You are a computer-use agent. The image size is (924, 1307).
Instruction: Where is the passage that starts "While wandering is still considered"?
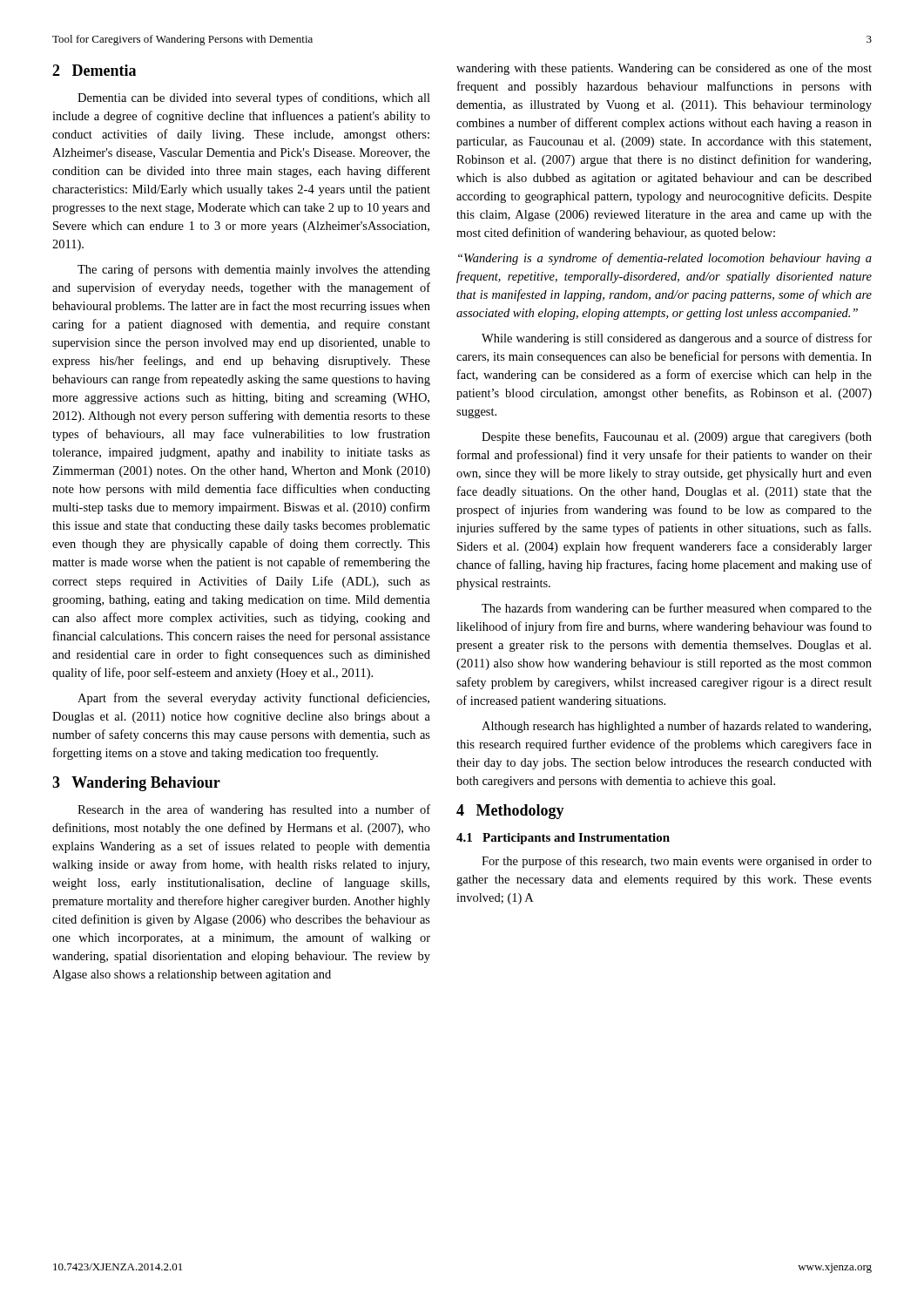[664, 375]
